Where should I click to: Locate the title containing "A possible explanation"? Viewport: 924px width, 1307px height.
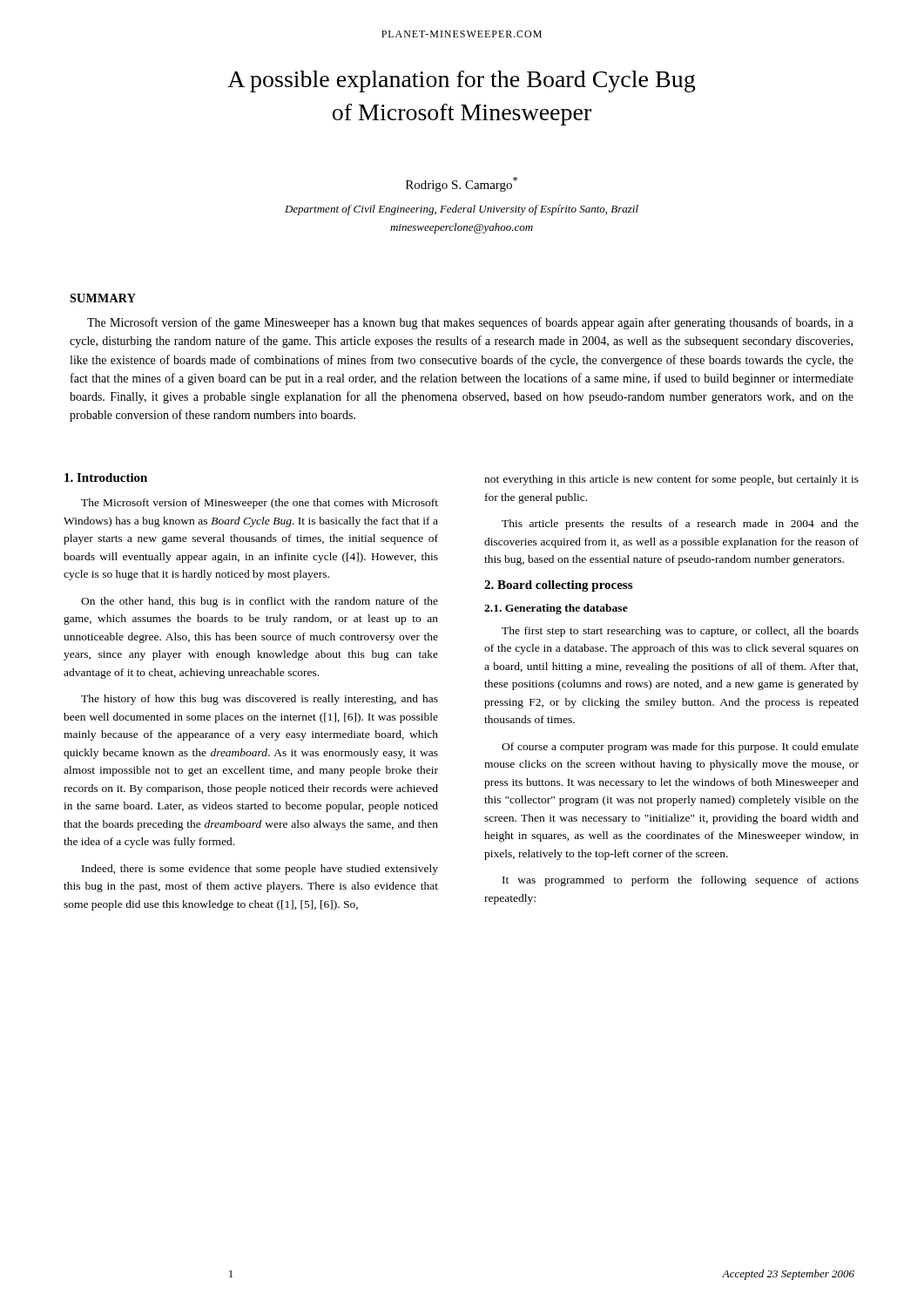[462, 95]
